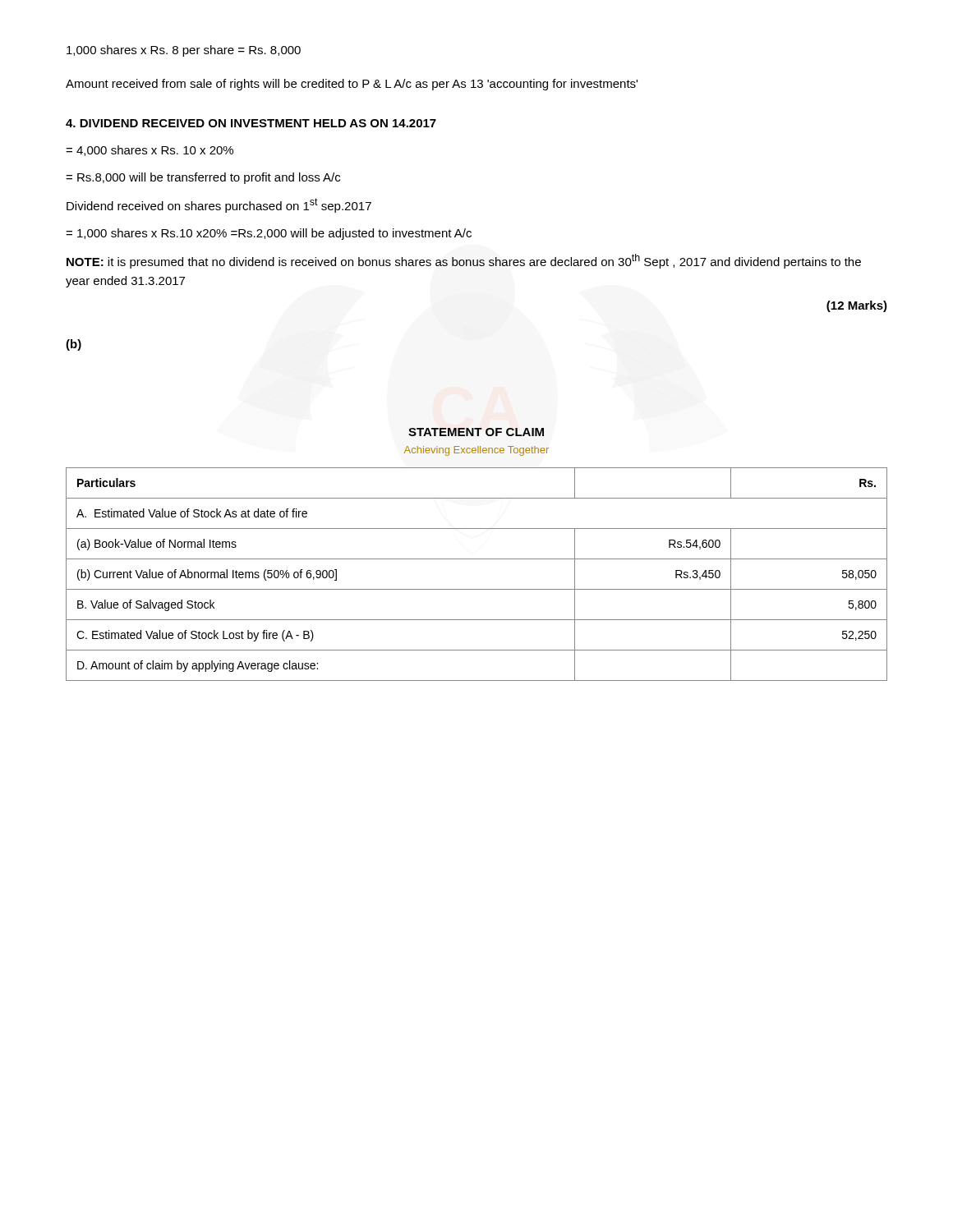Find the block on this page that starts "Dividend received on shares purchased"

coord(219,205)
